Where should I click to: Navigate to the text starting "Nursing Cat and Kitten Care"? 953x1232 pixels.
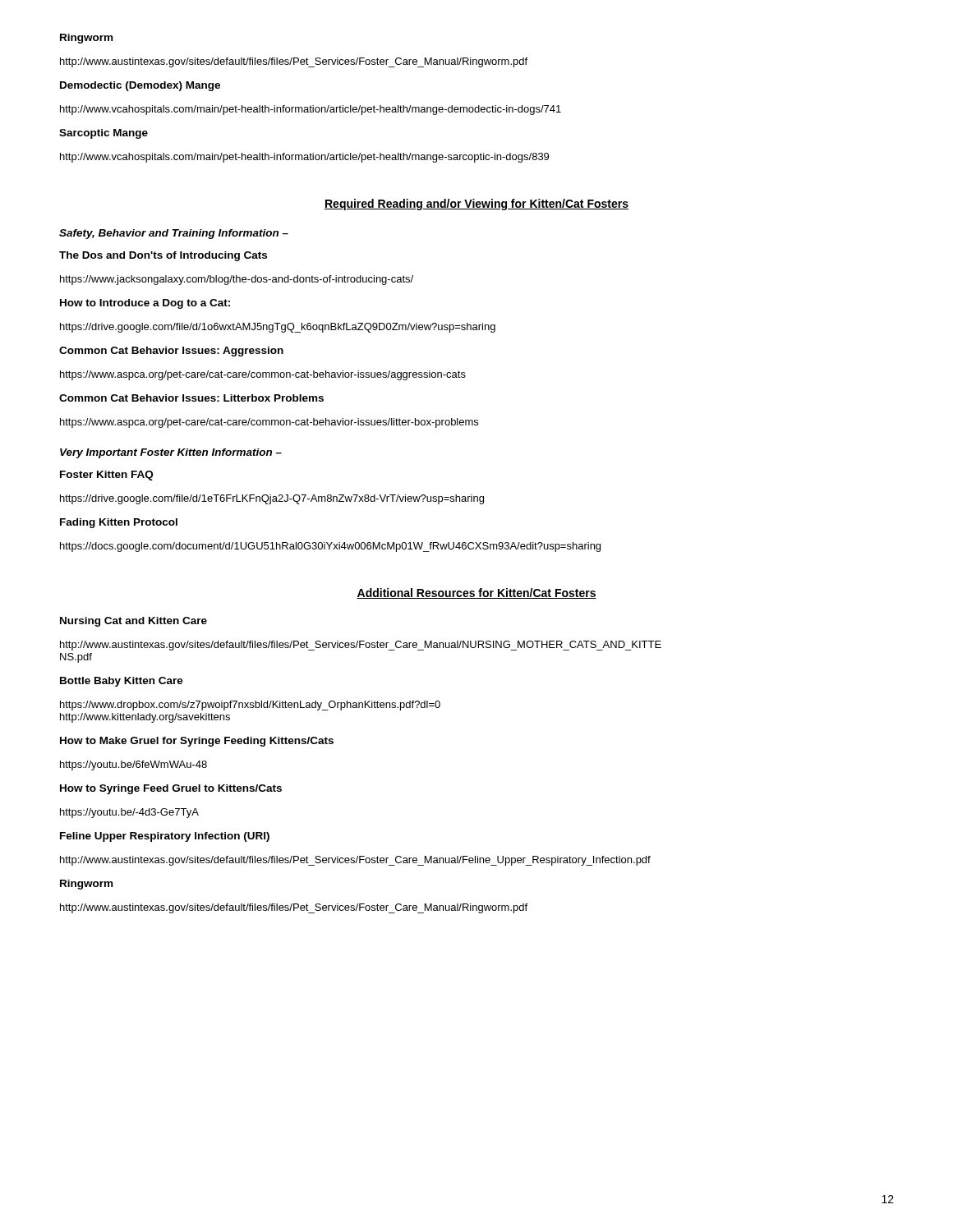tap(134, 622)
